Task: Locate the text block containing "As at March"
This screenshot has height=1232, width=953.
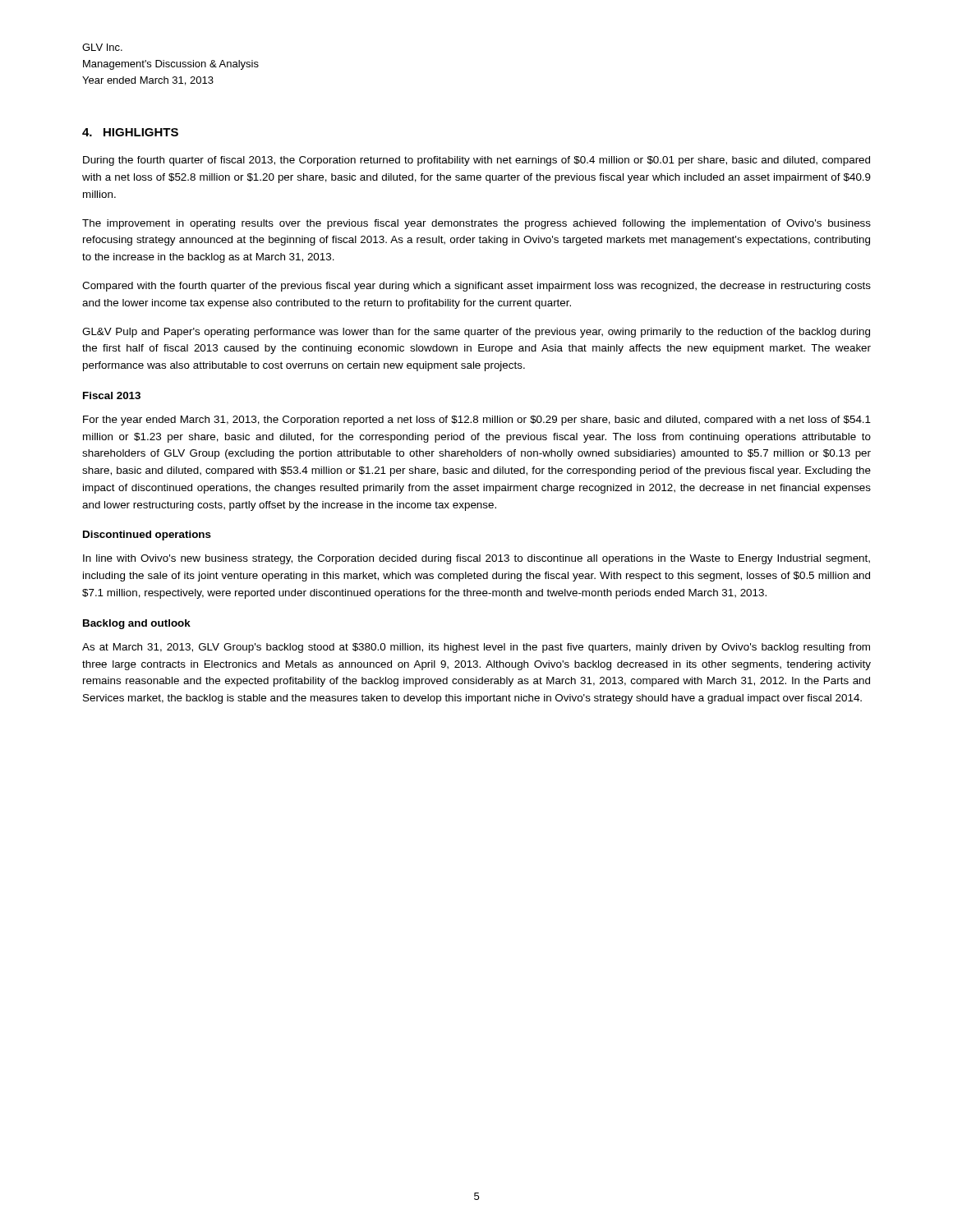Action: click(x=476, y=672)
